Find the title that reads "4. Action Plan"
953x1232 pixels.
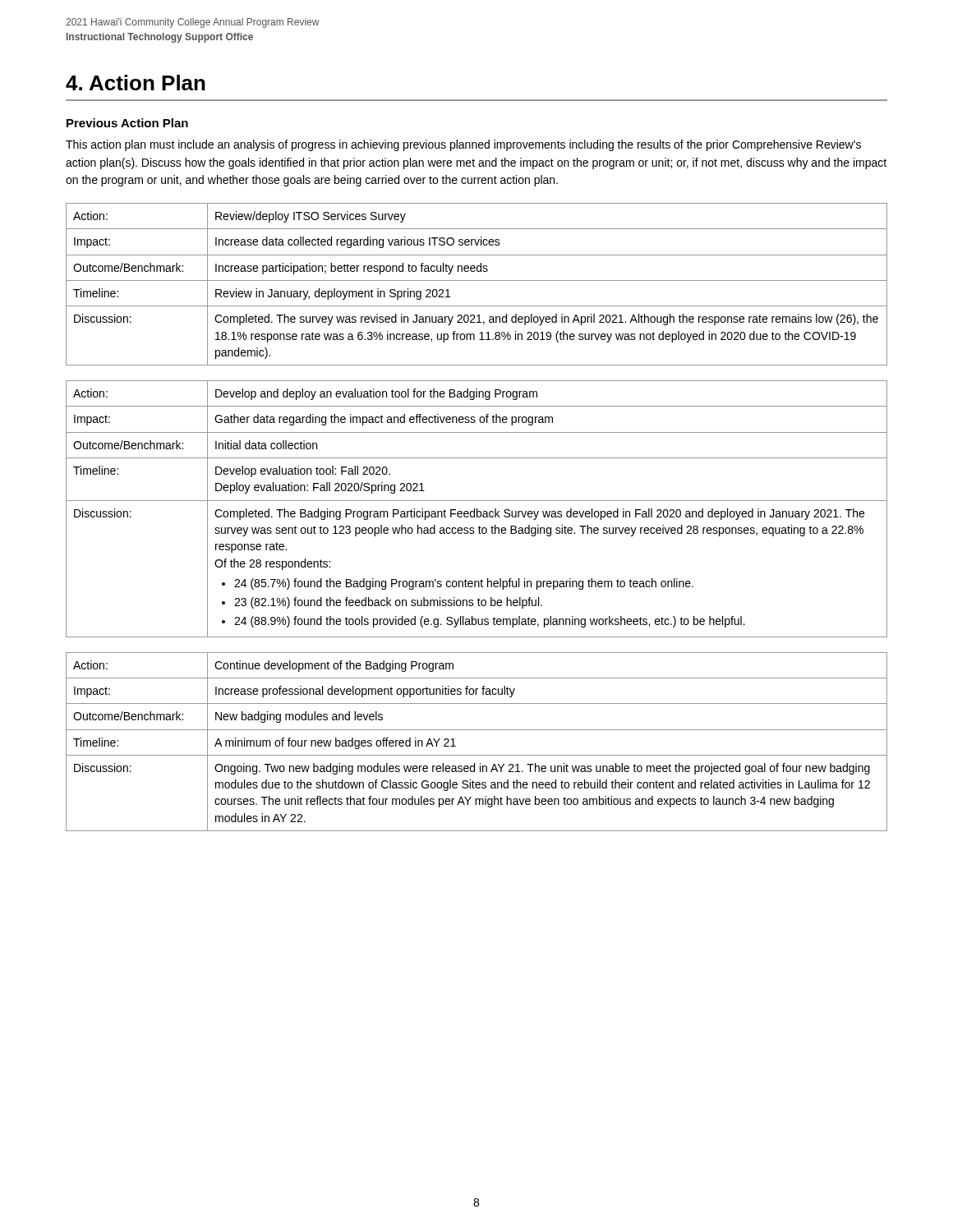(136, 83)
